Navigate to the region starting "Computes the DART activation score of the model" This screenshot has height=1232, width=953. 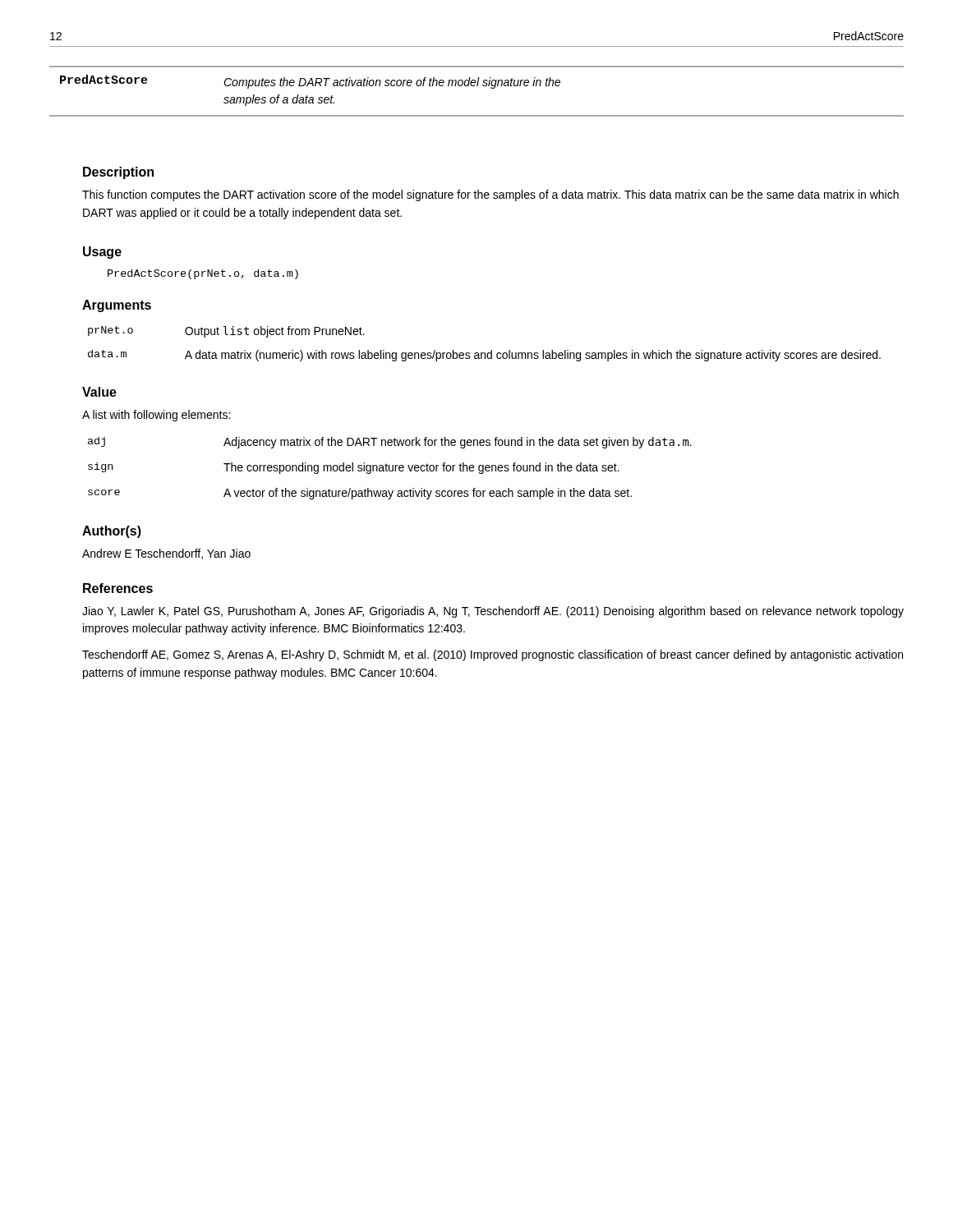(392, 91)
